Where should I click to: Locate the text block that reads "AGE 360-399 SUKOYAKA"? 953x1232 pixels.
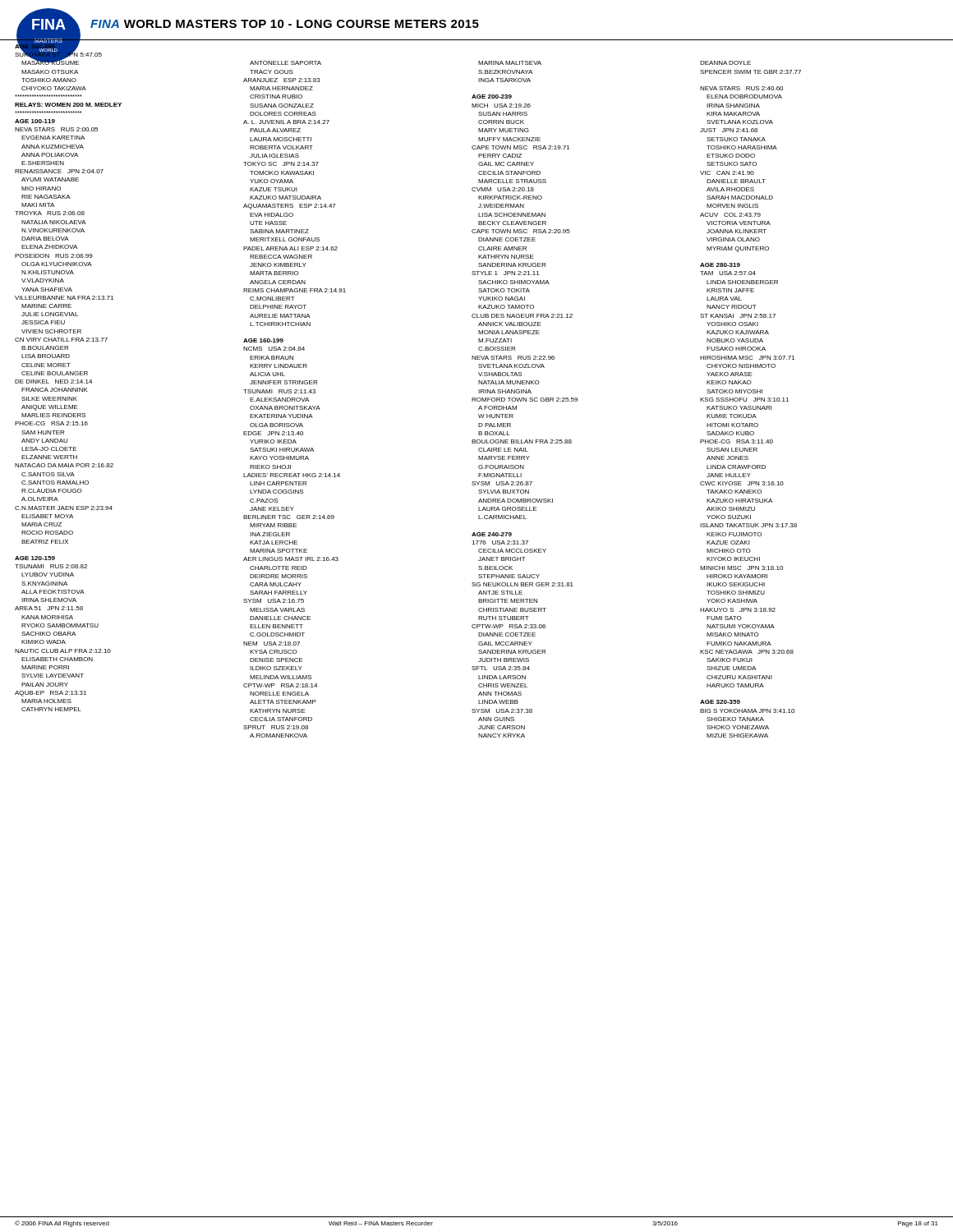pyautogui.click(x=58, y=54)
